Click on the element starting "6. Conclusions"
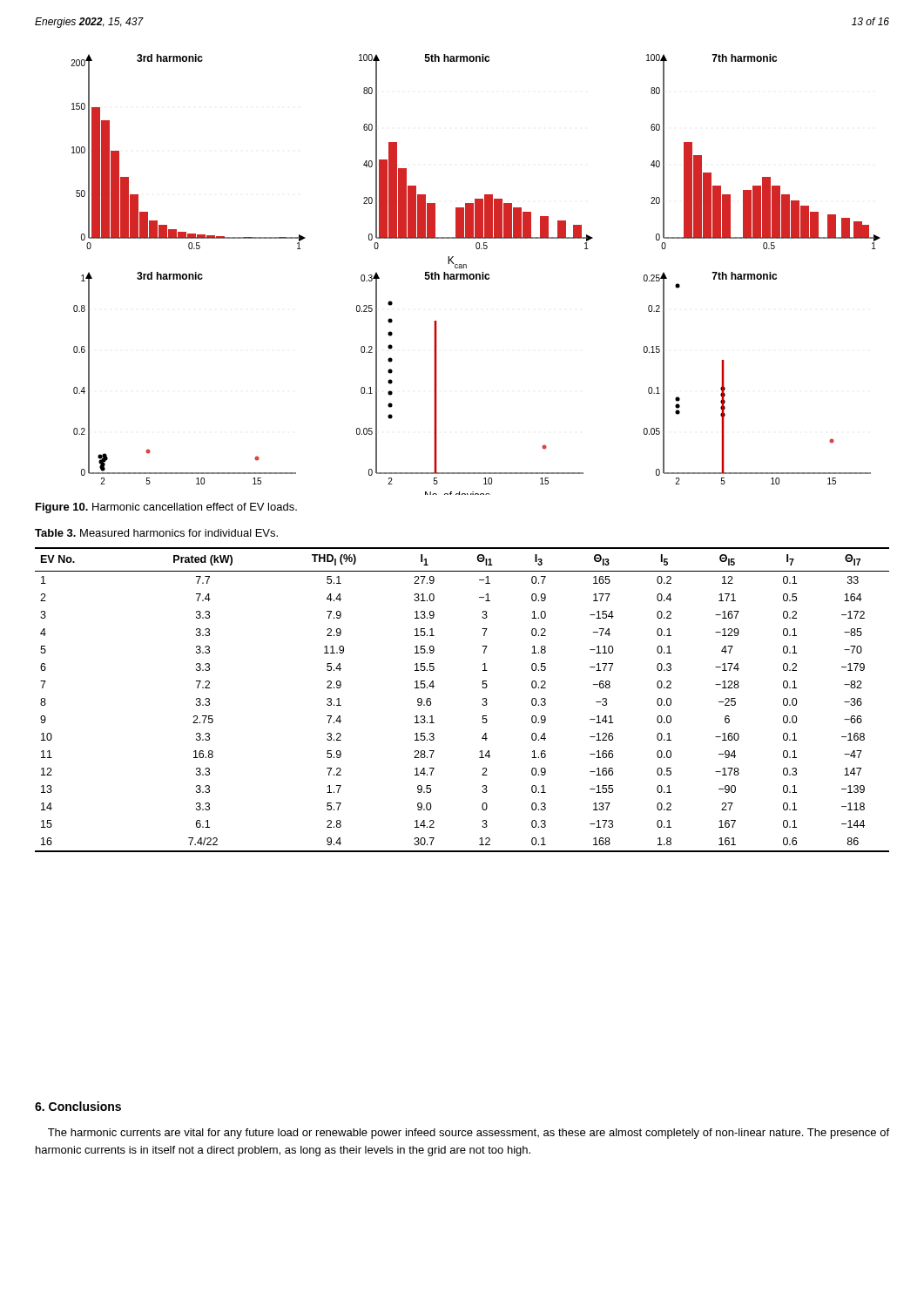 [78, 1107]
